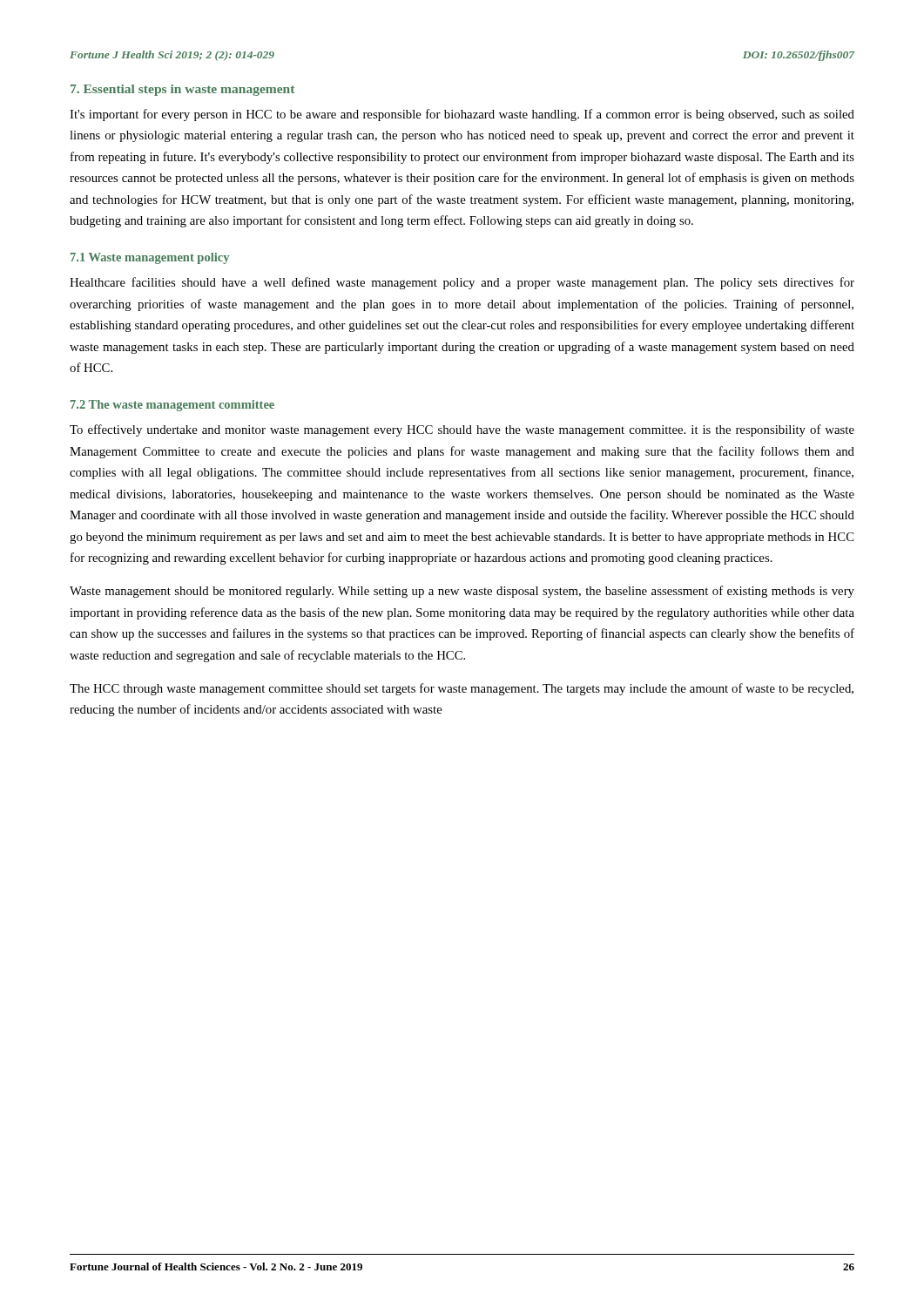This screenshot has height=1307, width=924.
Task: Find the block on this page that starts "Healthcare facilities should have a well"
Action: click(462, 325)
